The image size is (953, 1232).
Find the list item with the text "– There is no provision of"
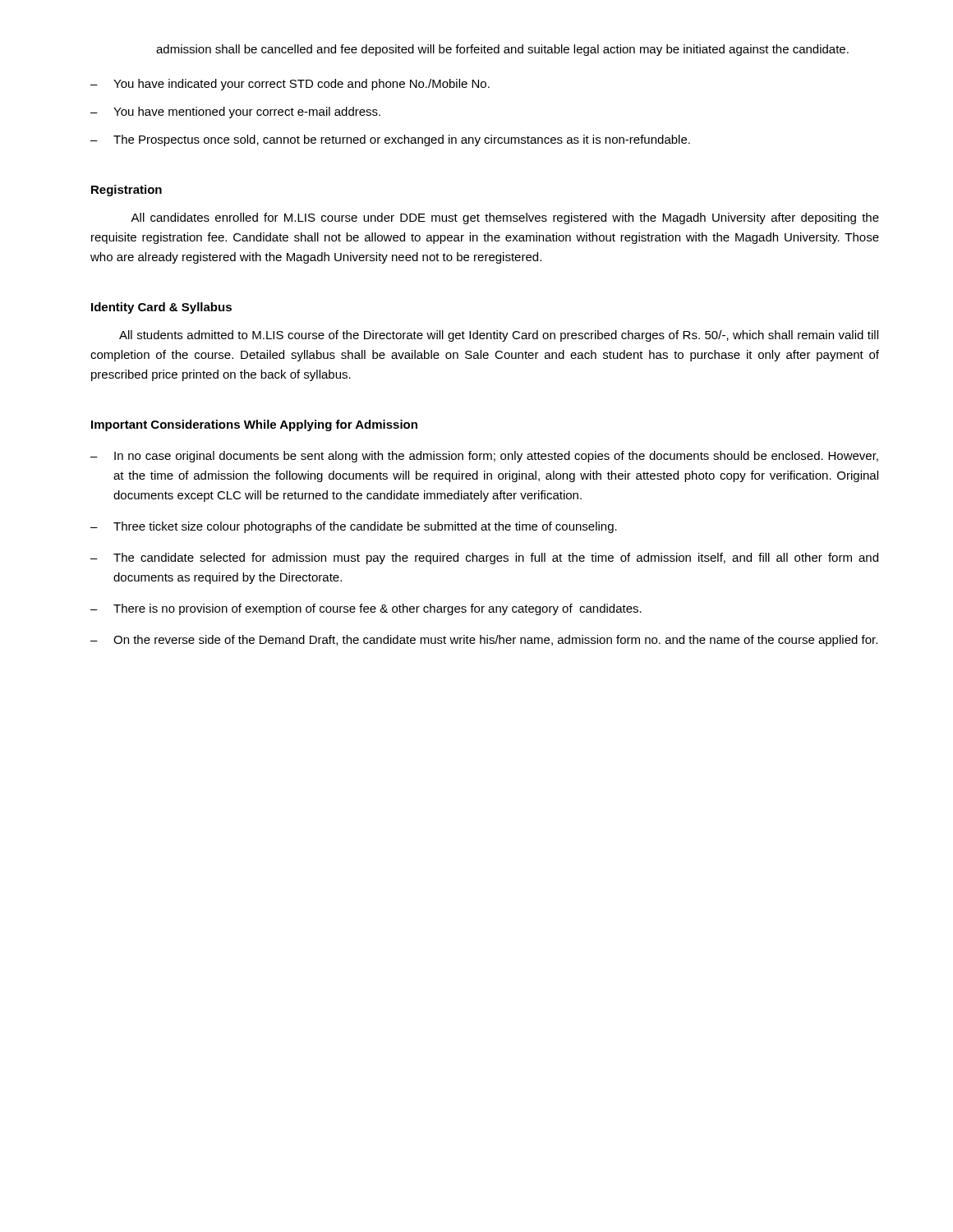click(x=485, y=609)
